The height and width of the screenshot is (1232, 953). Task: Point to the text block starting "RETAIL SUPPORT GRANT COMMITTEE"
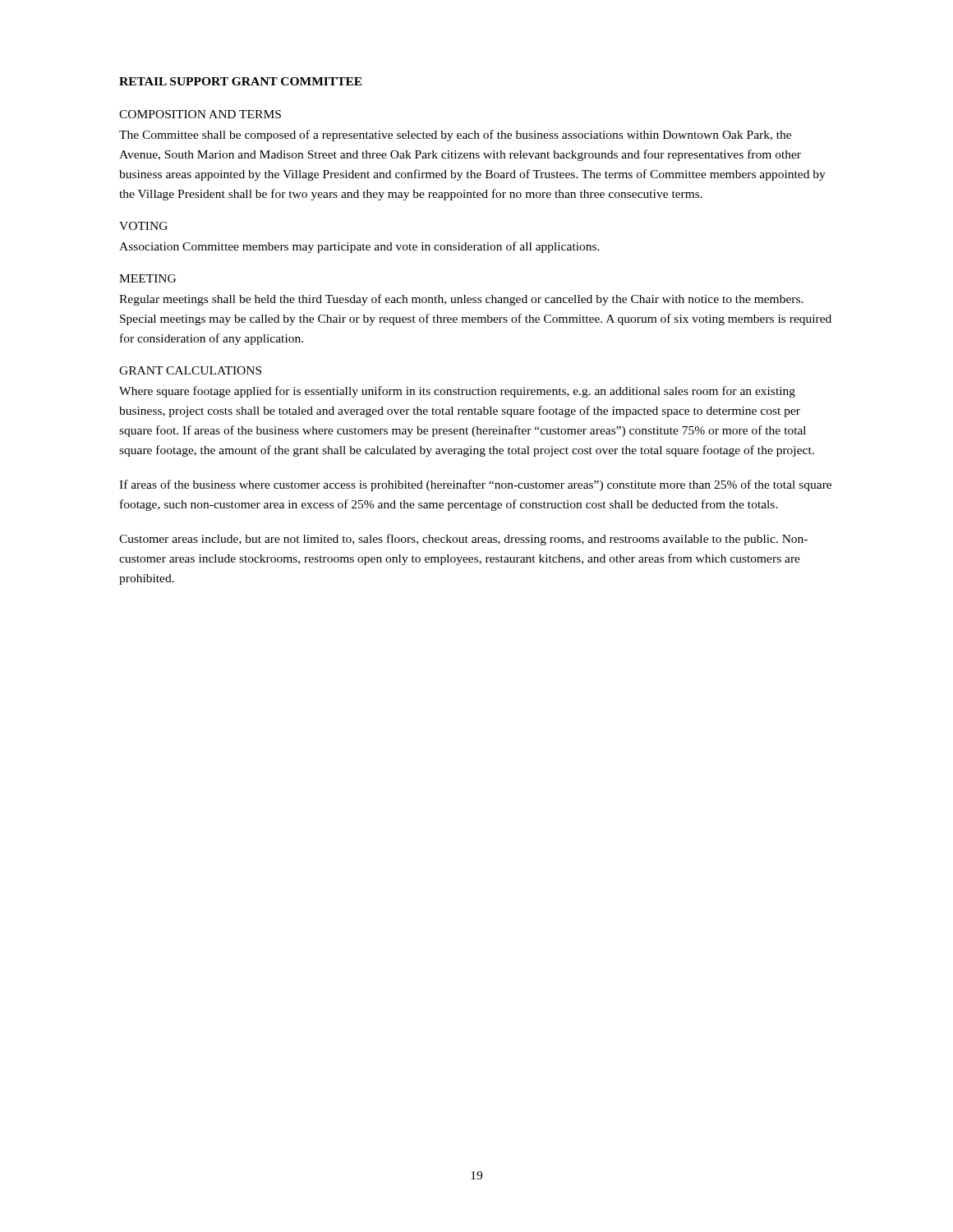pyautogui.click(x=241, y=81)
